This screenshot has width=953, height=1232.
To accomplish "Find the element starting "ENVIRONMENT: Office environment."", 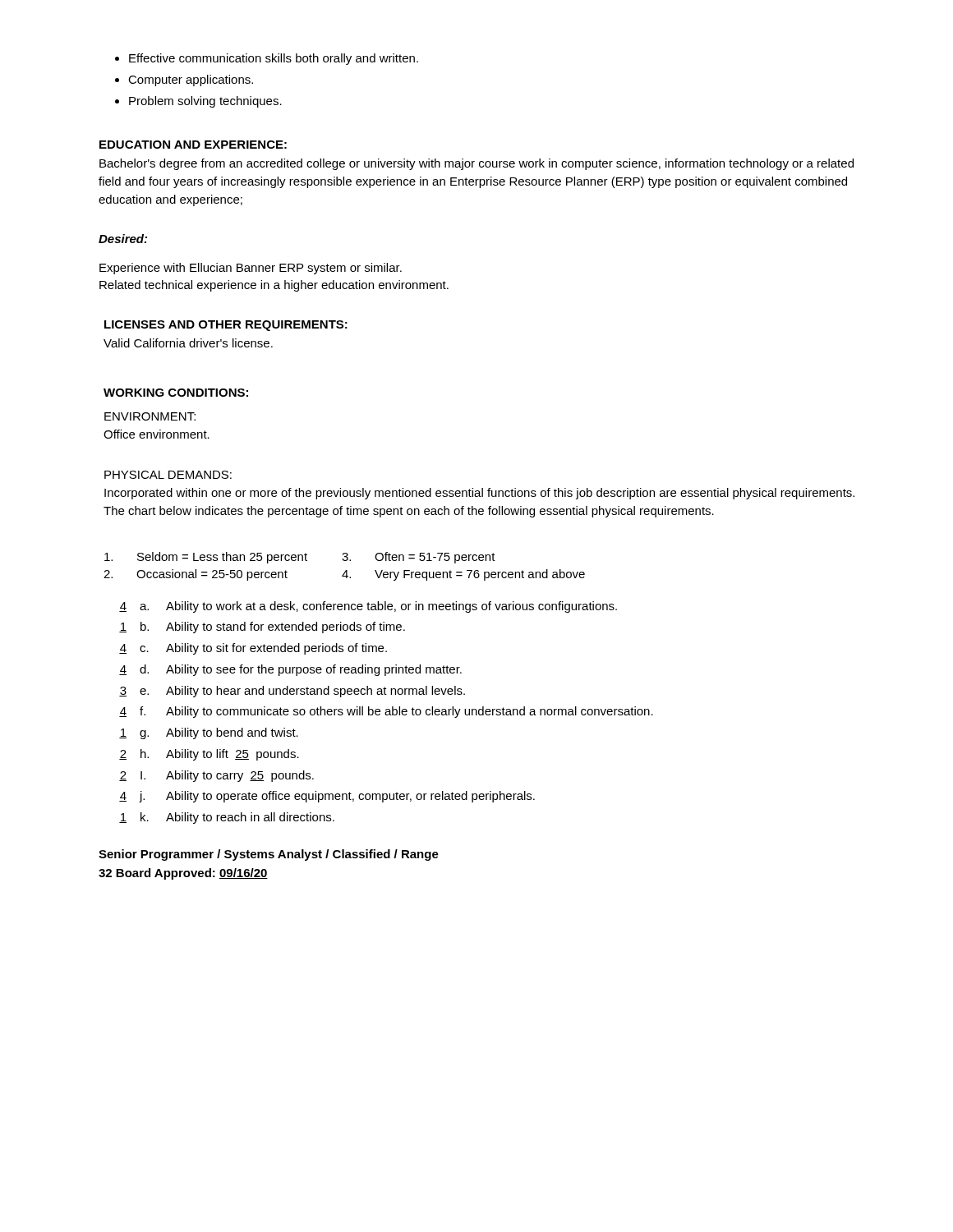I will tap(157, 425).
